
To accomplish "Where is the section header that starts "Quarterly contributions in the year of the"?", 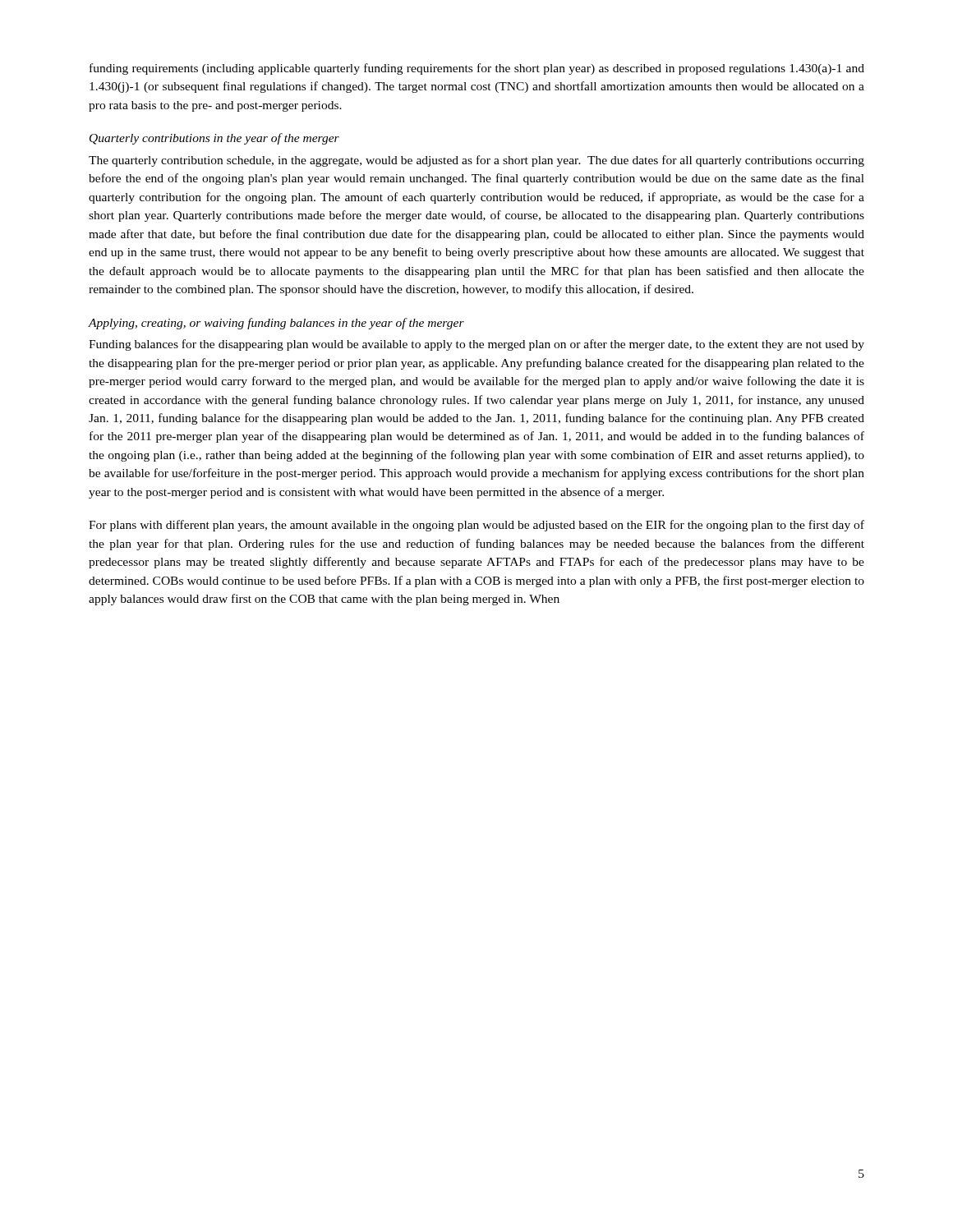I will 214,138.
